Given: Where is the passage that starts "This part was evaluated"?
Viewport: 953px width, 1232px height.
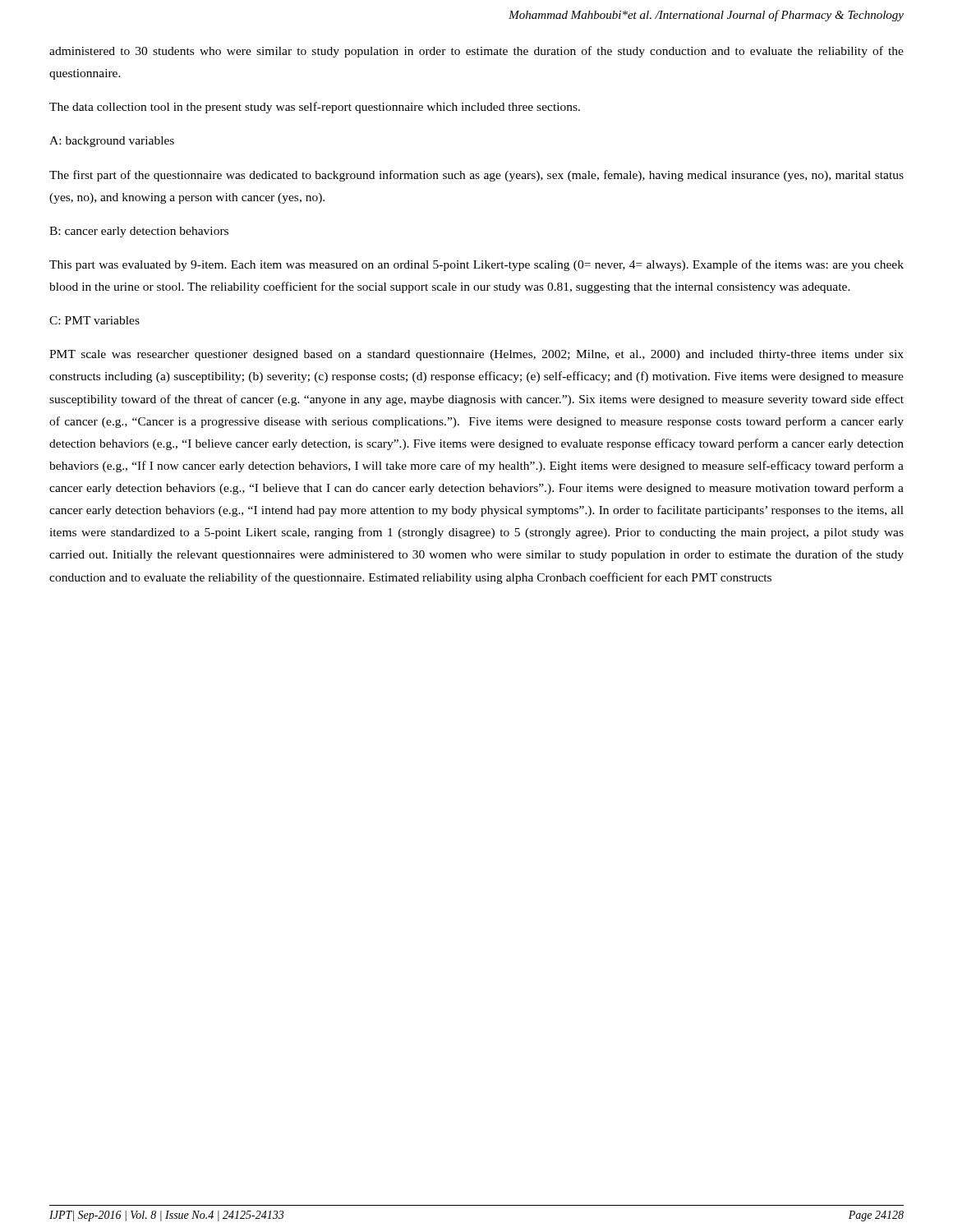Looking at the screenshot, I should pos(476,275).
